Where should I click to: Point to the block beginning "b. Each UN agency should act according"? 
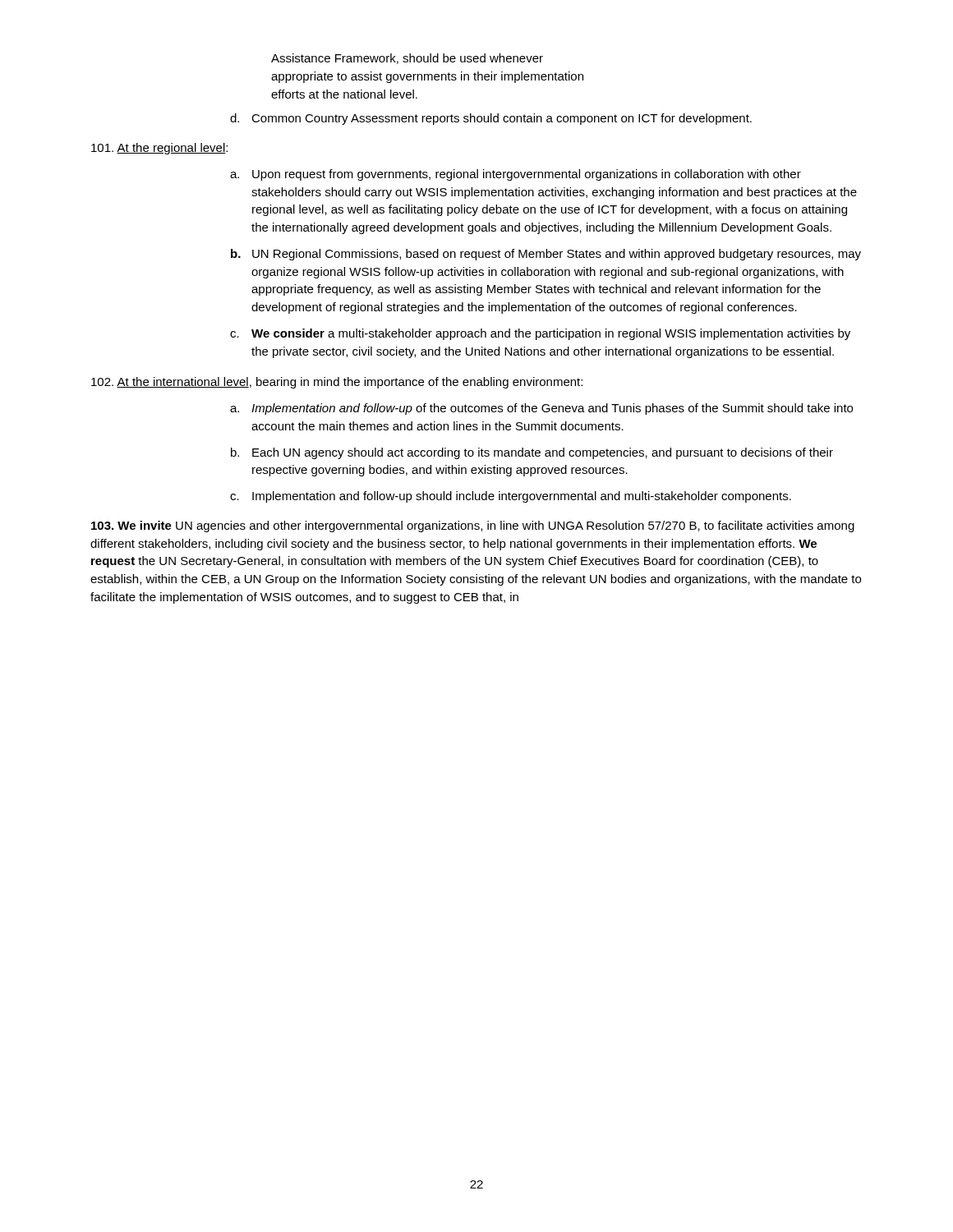pos(546,461)
